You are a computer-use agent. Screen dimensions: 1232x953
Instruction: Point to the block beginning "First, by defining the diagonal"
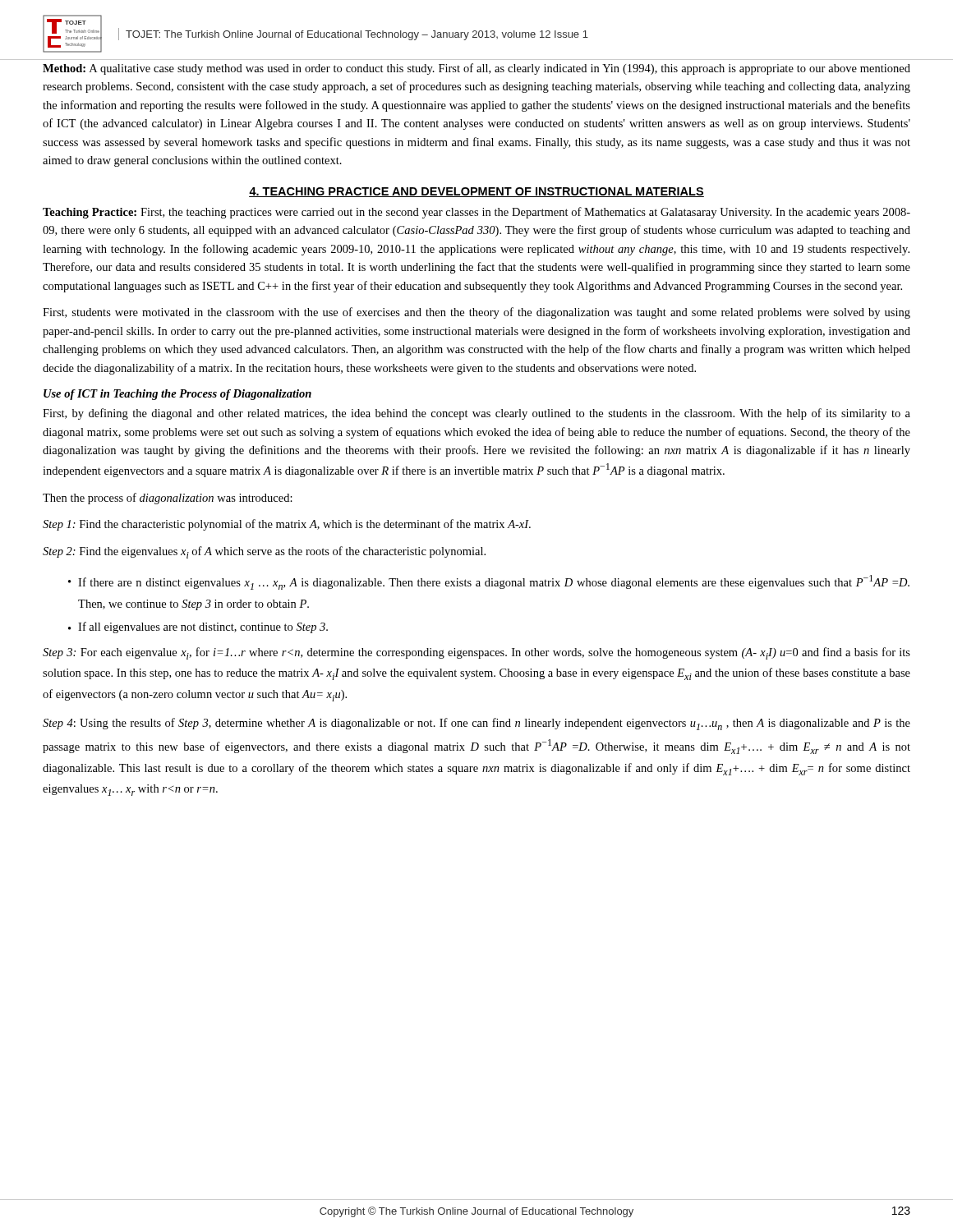pyautogui.click(x=476, y=442)
